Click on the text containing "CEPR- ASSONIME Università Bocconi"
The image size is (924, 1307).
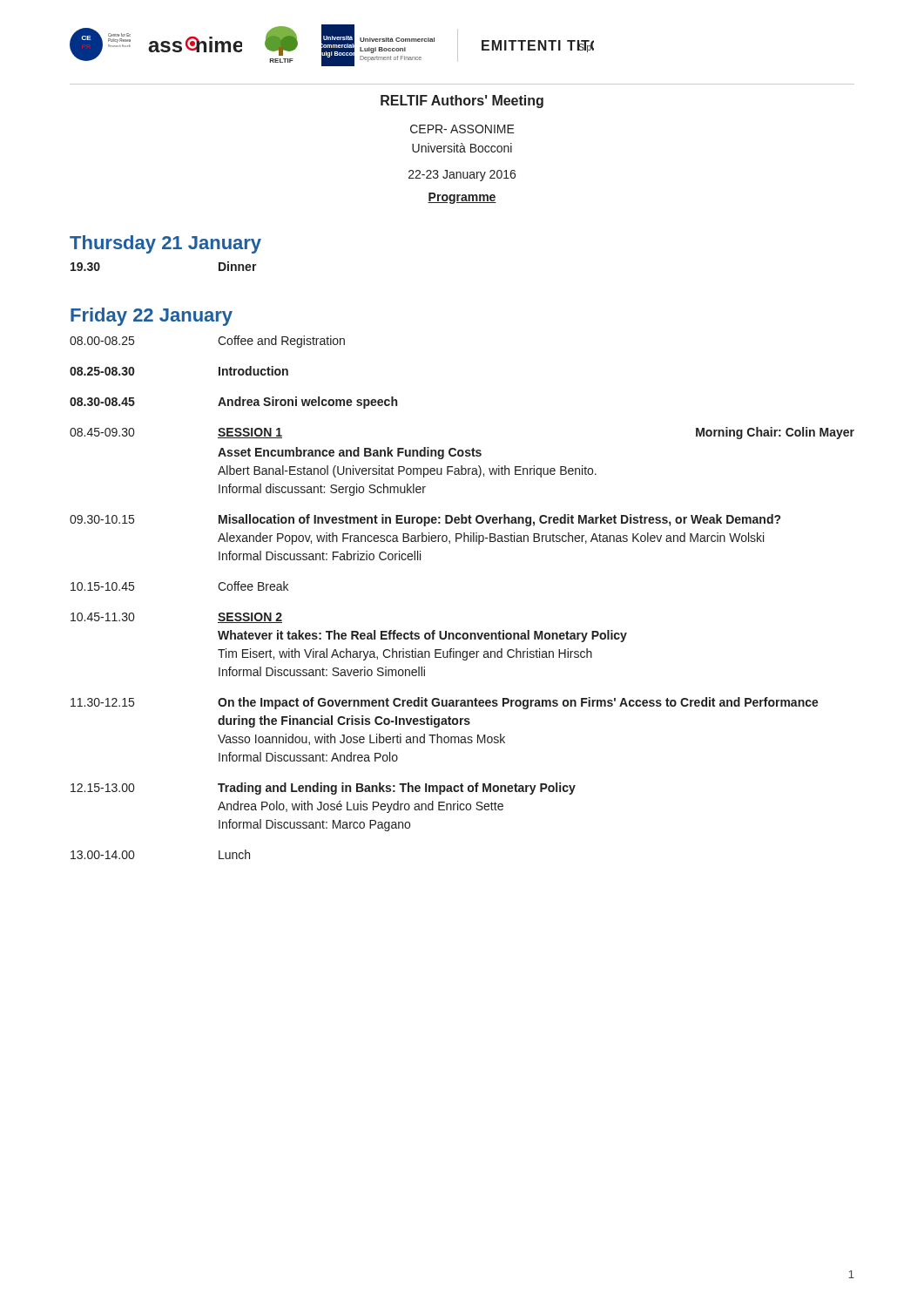pyautogui.click(x=462, y=139)
